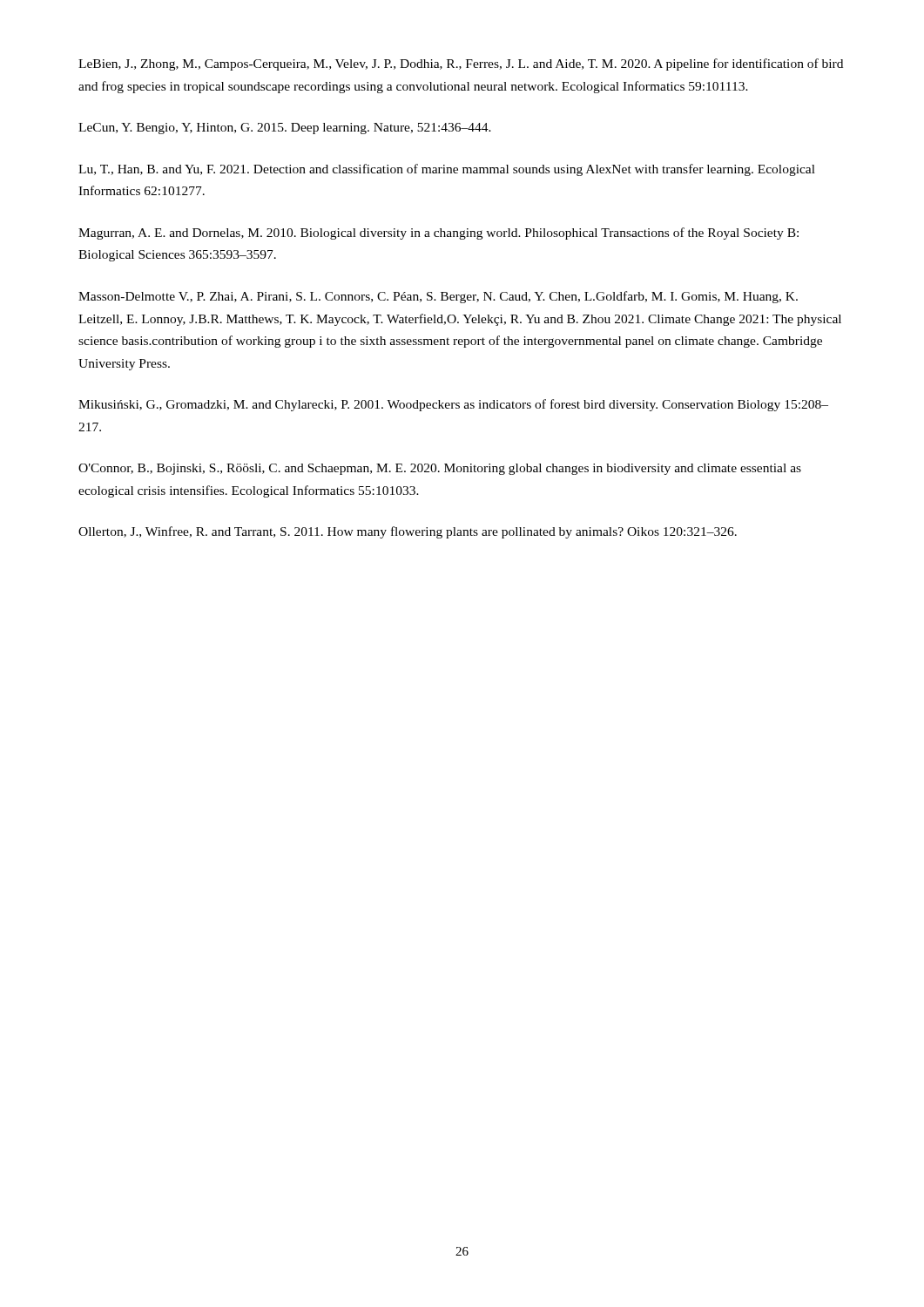Locate the list item that says "Mikusiński, G., Gromadzki, M. and Chylarecki, P. 2001."

[453, 415]
